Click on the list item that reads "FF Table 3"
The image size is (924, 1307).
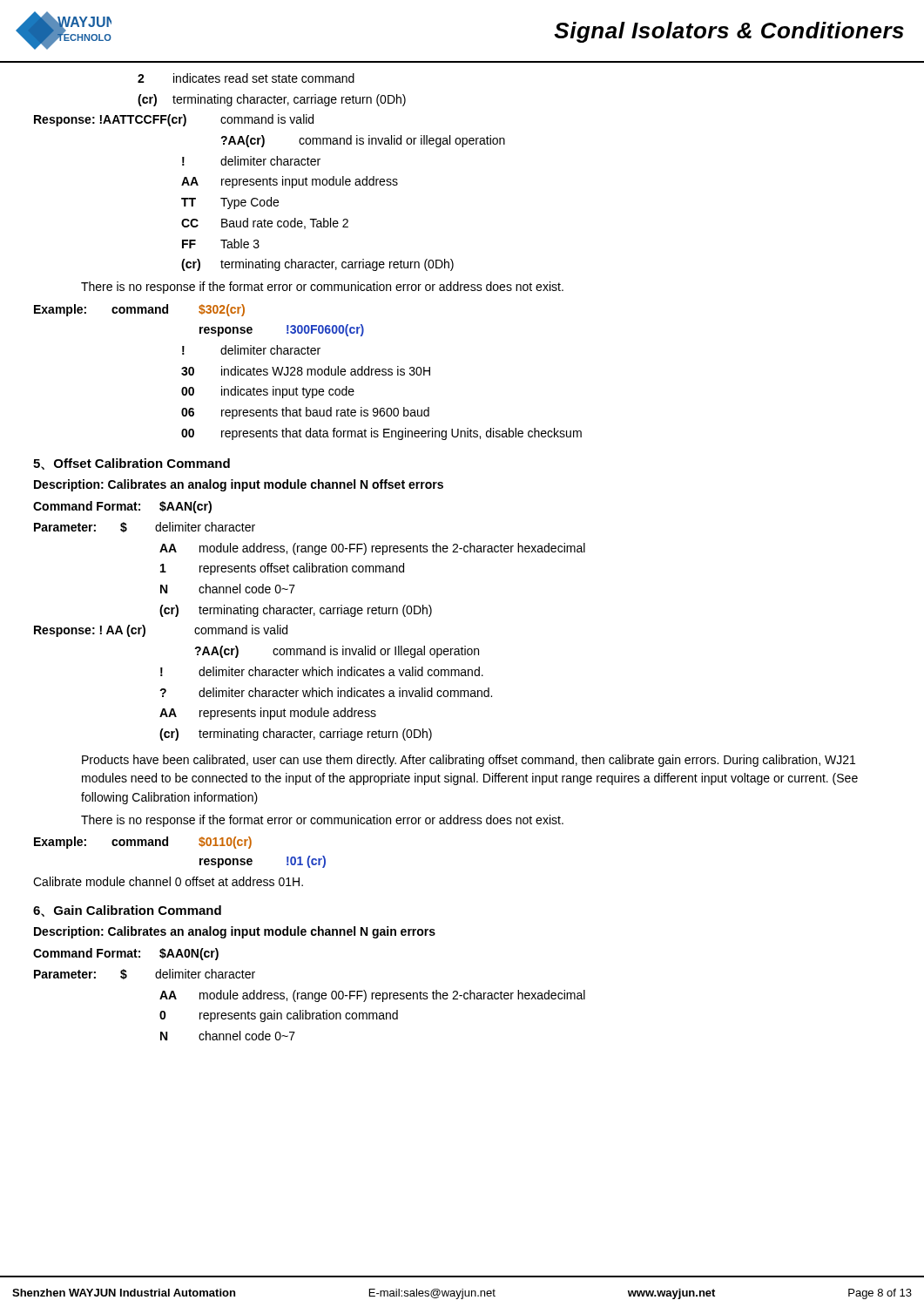pyautogui.click(x=220, y=244)
